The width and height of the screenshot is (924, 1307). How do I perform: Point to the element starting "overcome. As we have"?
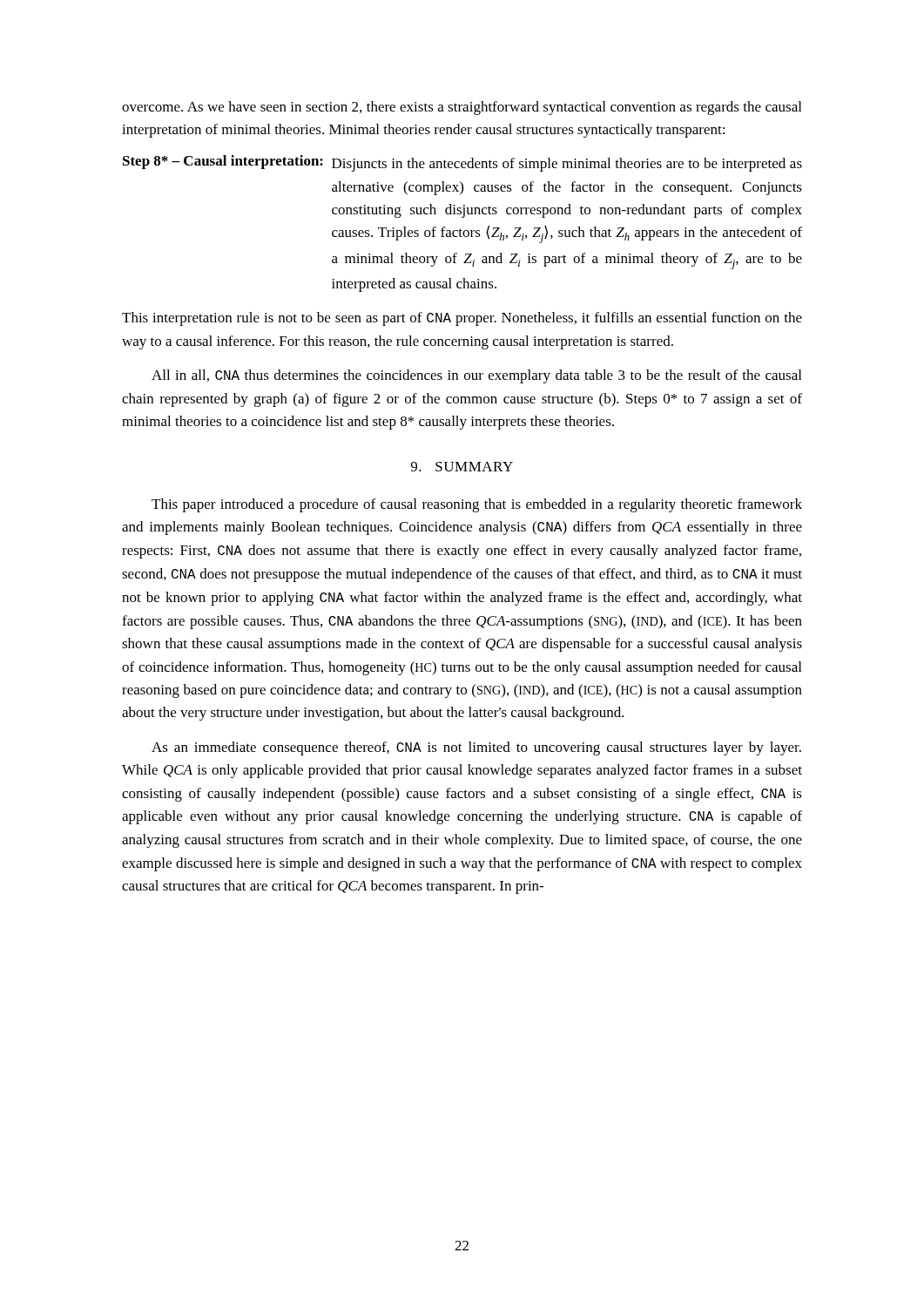click(462, 119)
